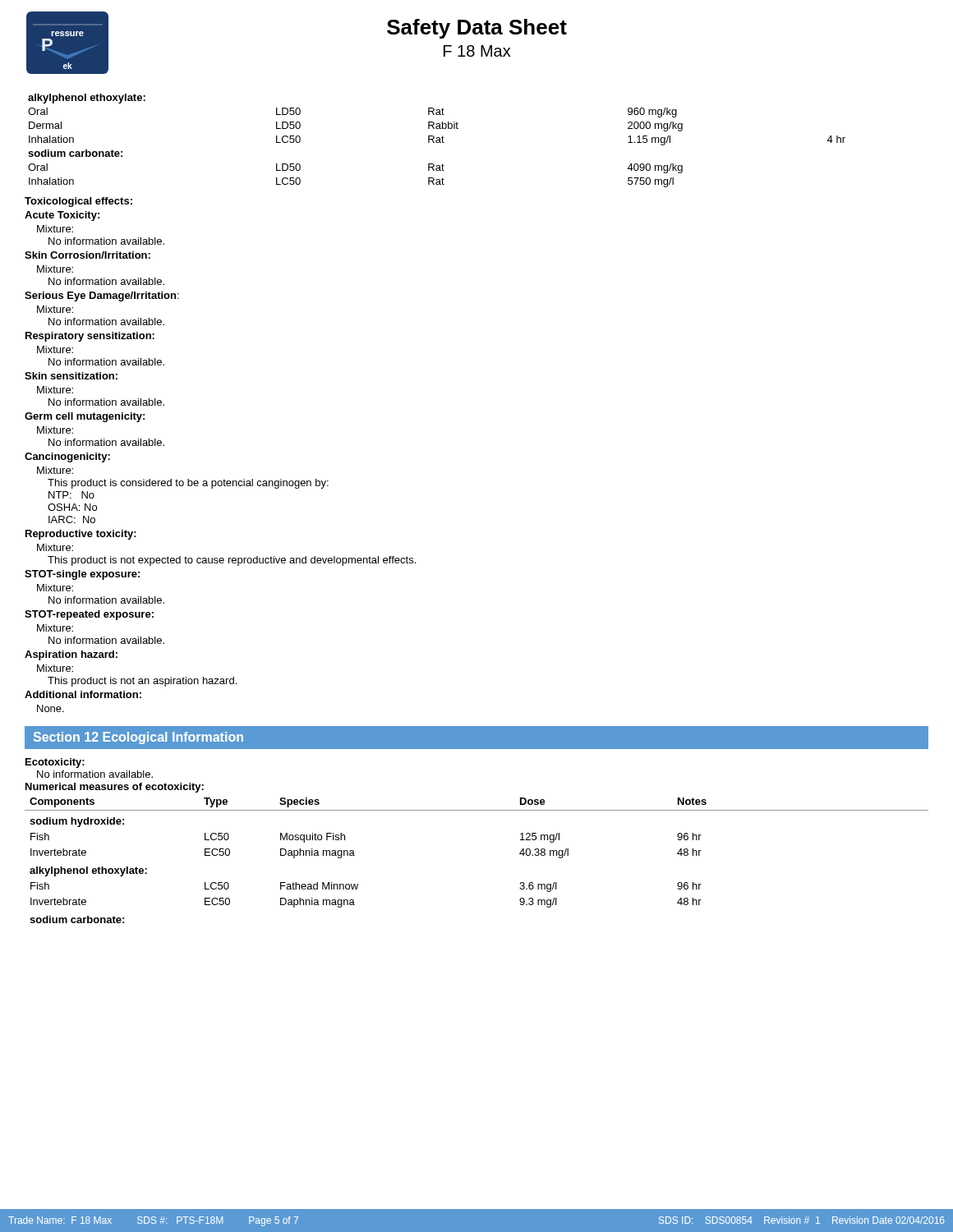Click the passage that begins "Toxicological effects: Acute Toxicity: Mixture:"
The height and width of the screenshot is (1232, 953).
(x=78, y=202)
